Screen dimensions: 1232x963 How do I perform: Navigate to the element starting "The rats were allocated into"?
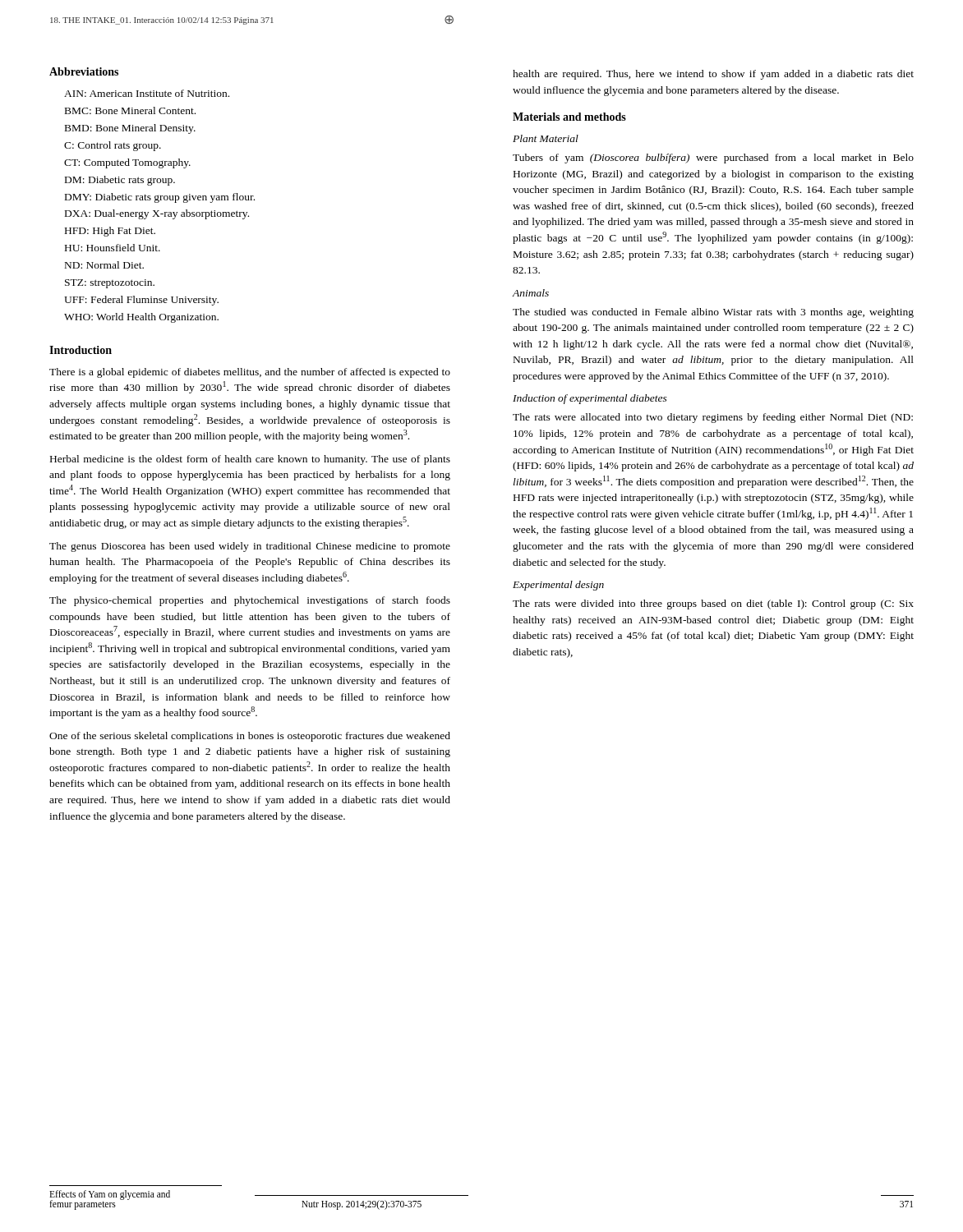click(x=713, y=489)
